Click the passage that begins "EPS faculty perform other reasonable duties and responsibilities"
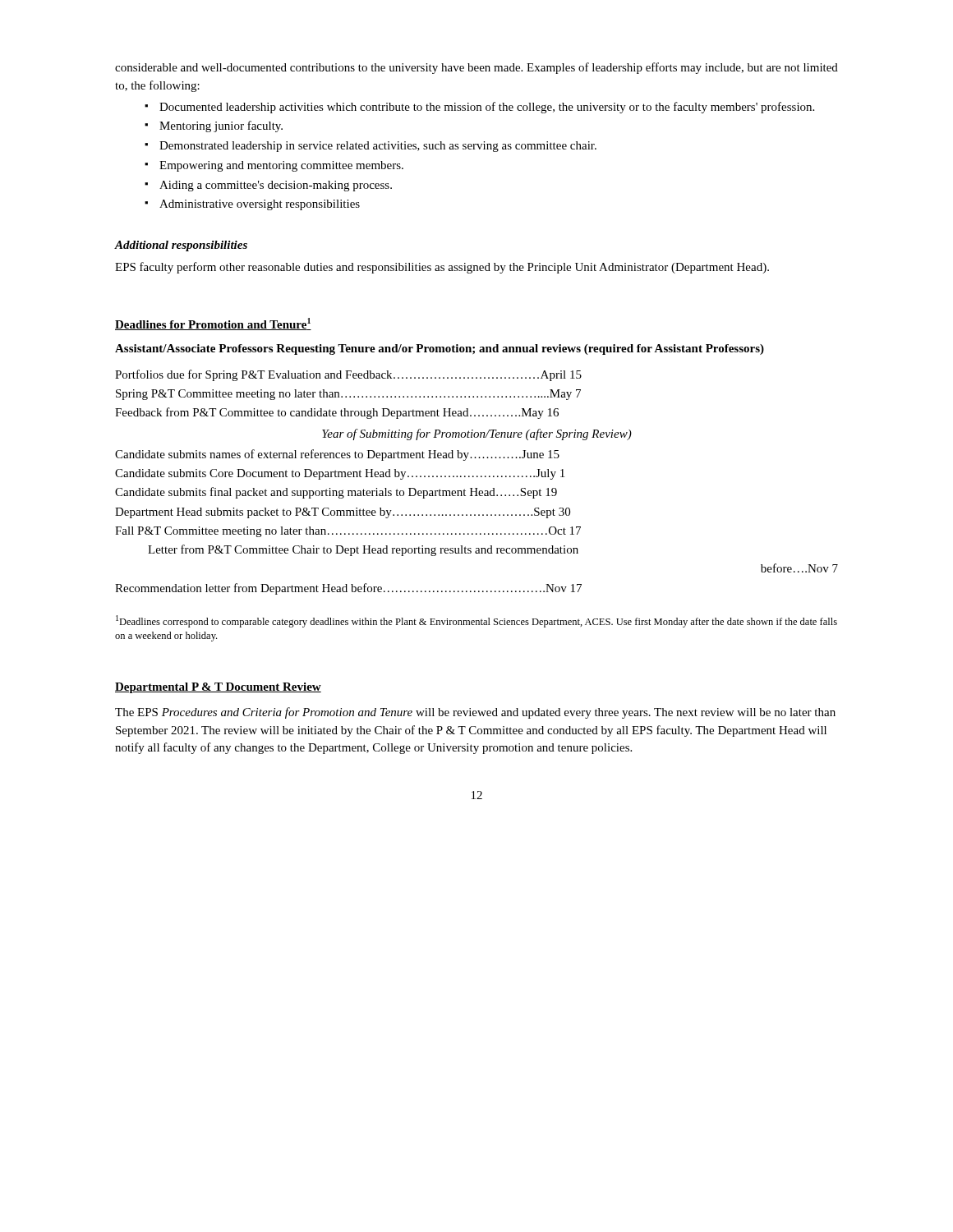This screenshot has height=1232, width=953. pyautogui.click(x=442, y=267)
